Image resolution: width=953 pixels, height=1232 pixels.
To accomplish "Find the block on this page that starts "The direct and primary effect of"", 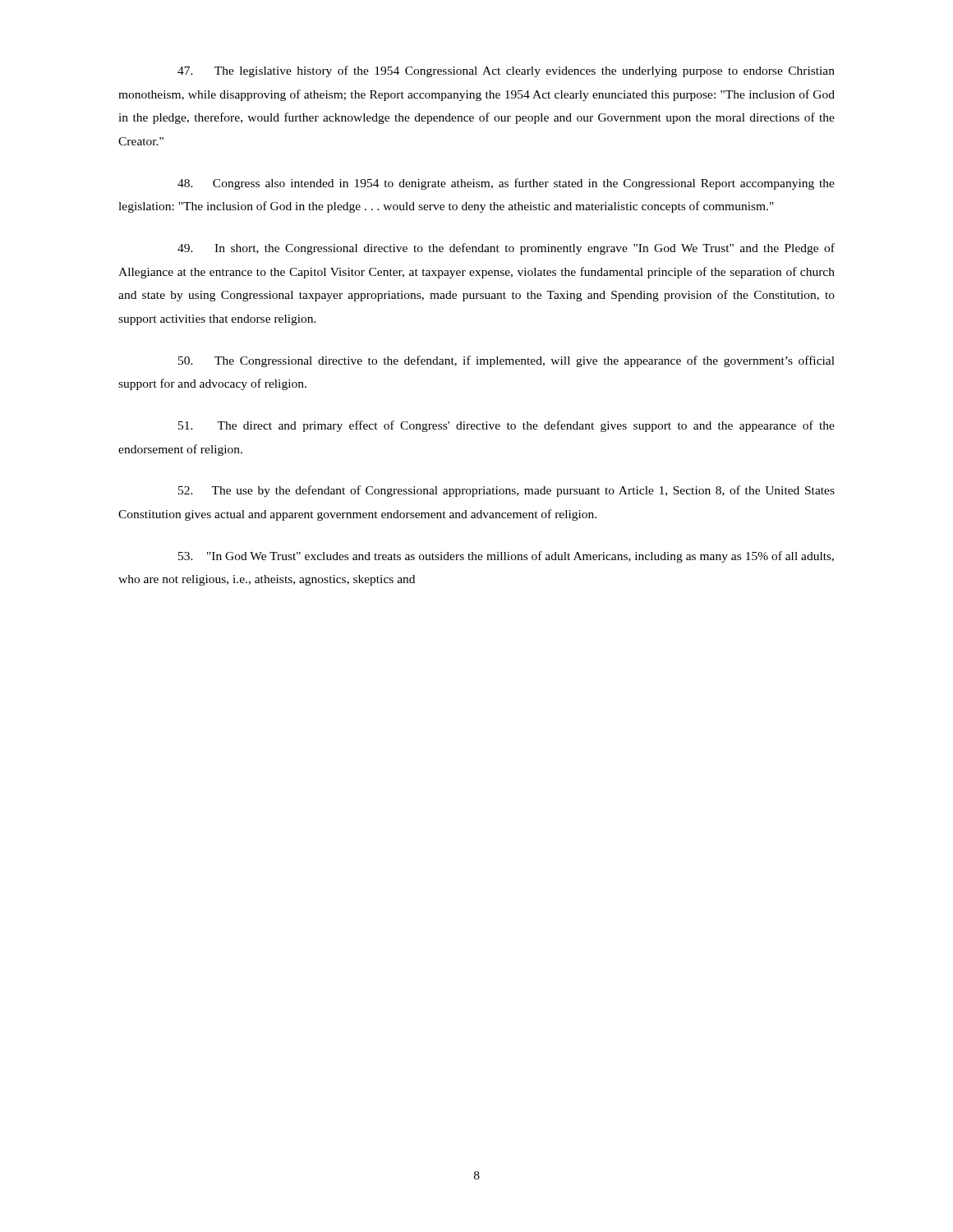I will coord(476,437).
